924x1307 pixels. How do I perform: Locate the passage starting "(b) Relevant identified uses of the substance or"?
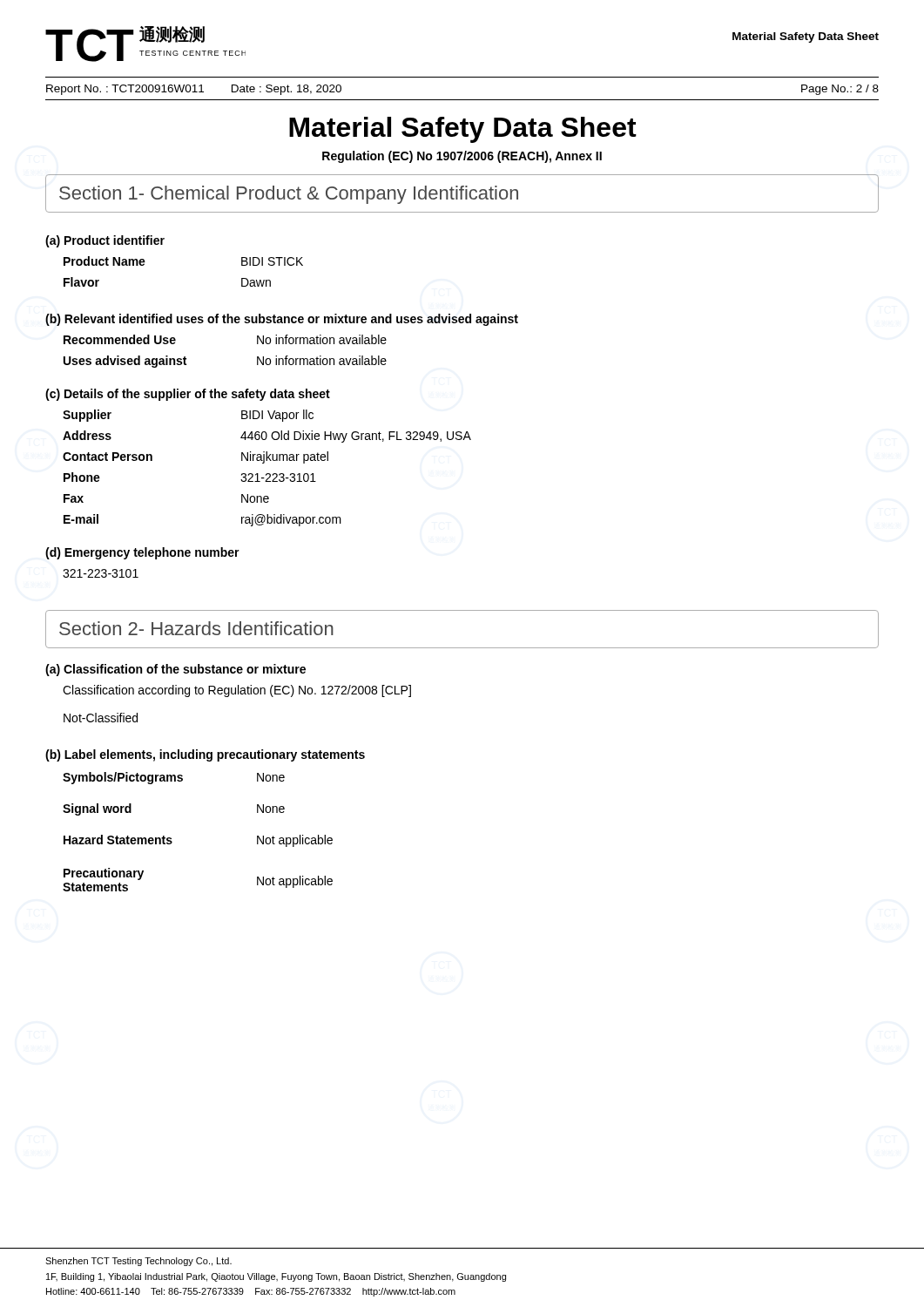[x=282, y=319]
